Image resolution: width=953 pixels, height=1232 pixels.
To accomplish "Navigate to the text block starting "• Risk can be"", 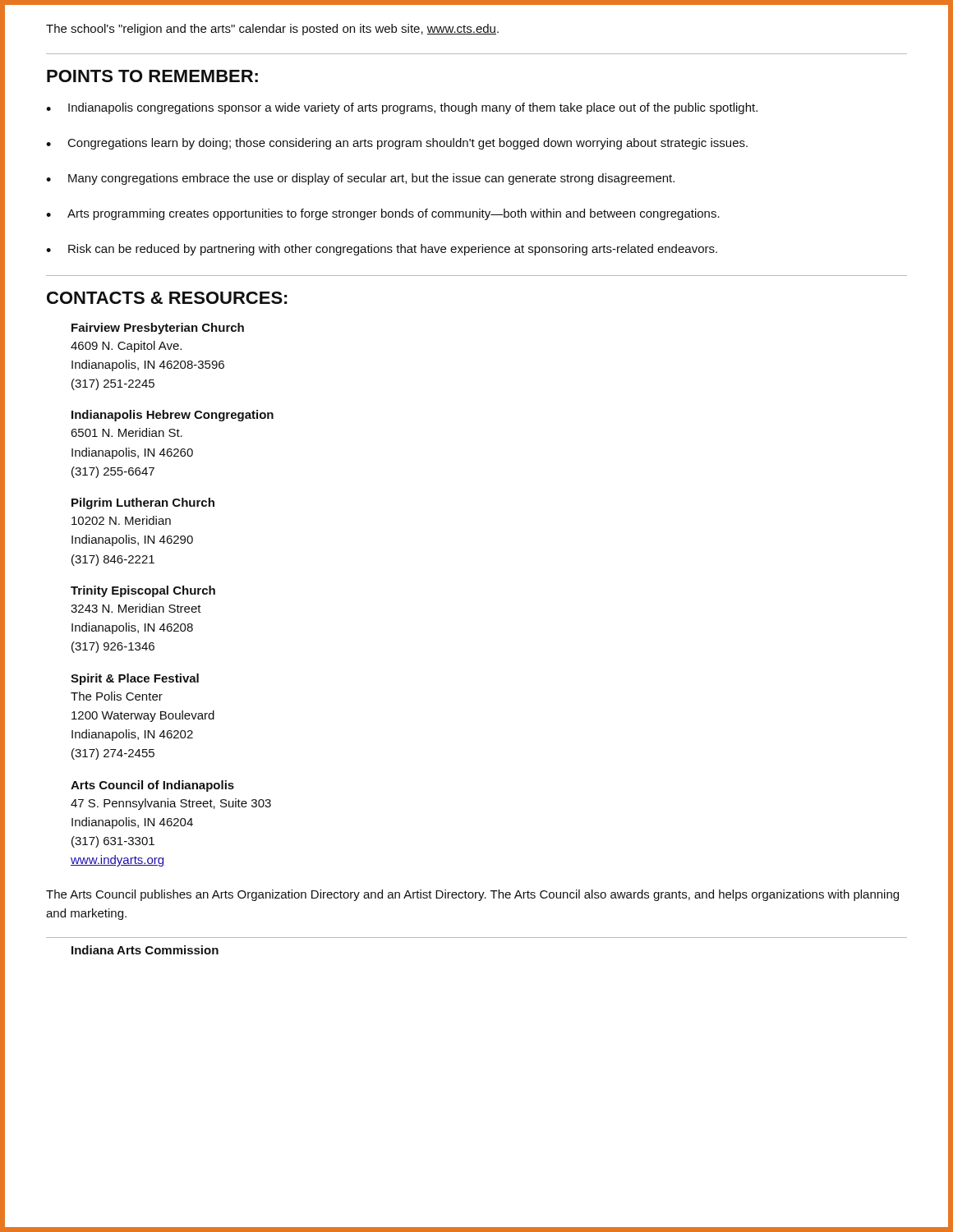I will point(476,250).
